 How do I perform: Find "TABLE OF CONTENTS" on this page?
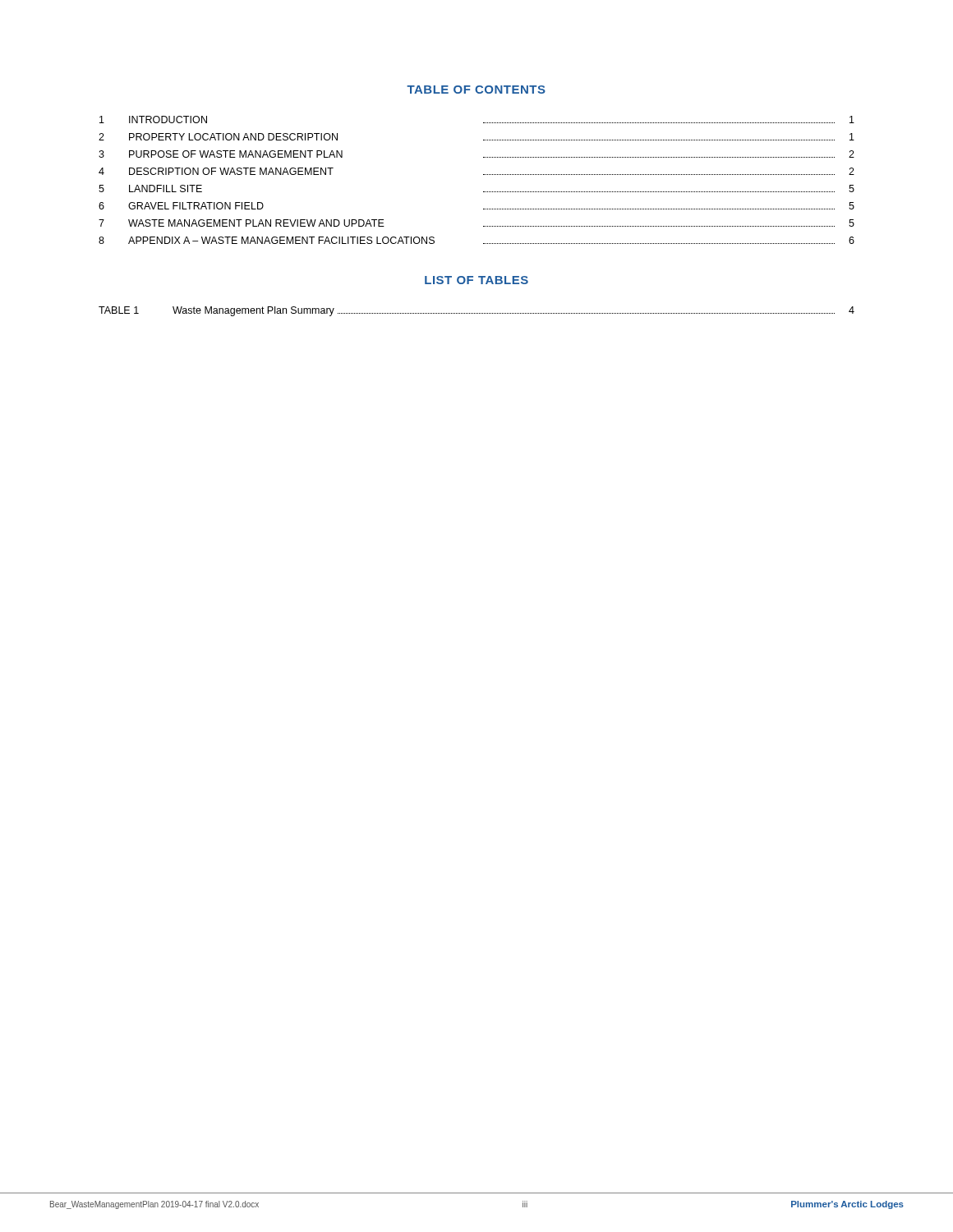[x=476, y=89]
